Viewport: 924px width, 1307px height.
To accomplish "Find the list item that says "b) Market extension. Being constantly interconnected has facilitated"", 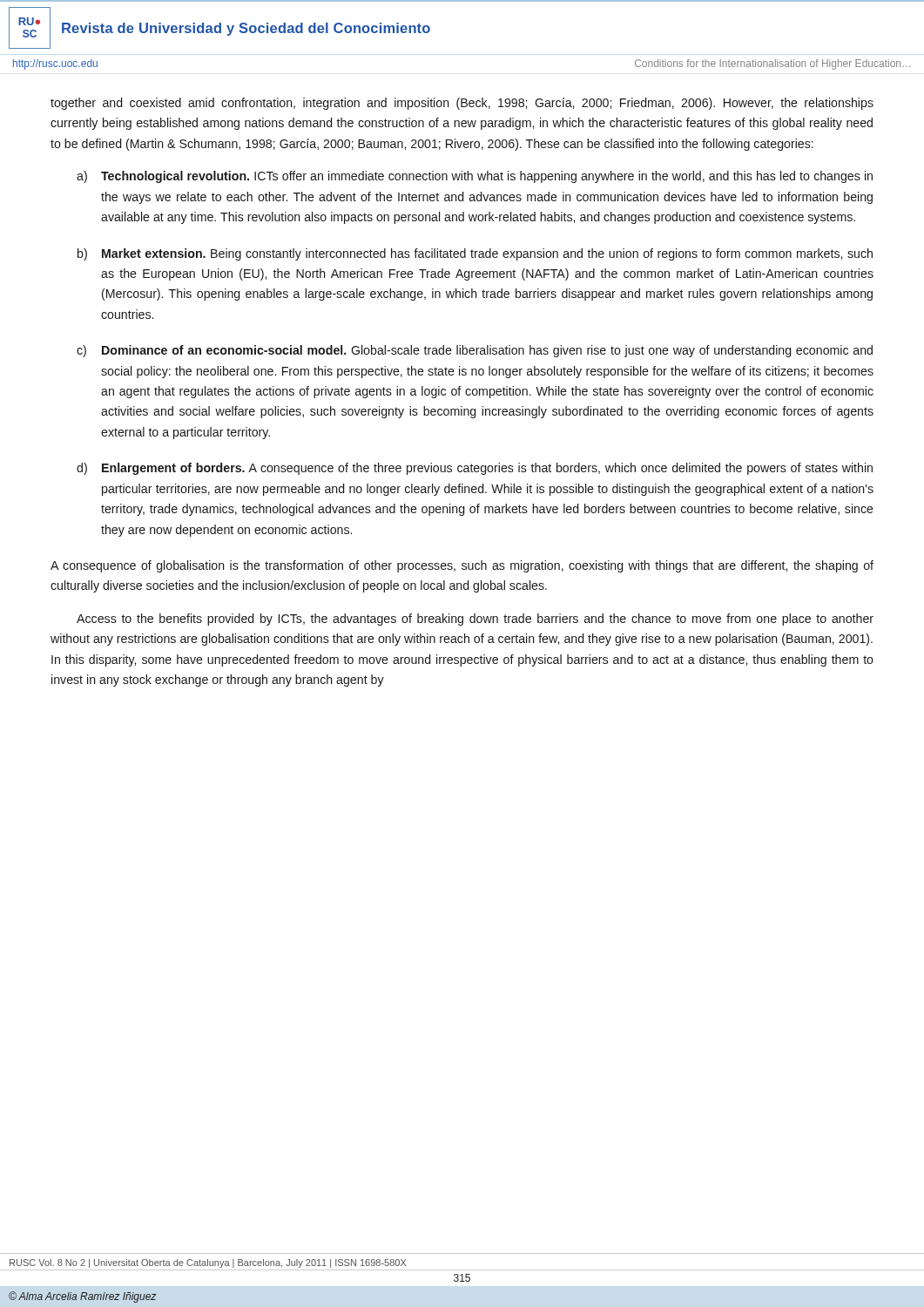I will [x=475, y=284].
